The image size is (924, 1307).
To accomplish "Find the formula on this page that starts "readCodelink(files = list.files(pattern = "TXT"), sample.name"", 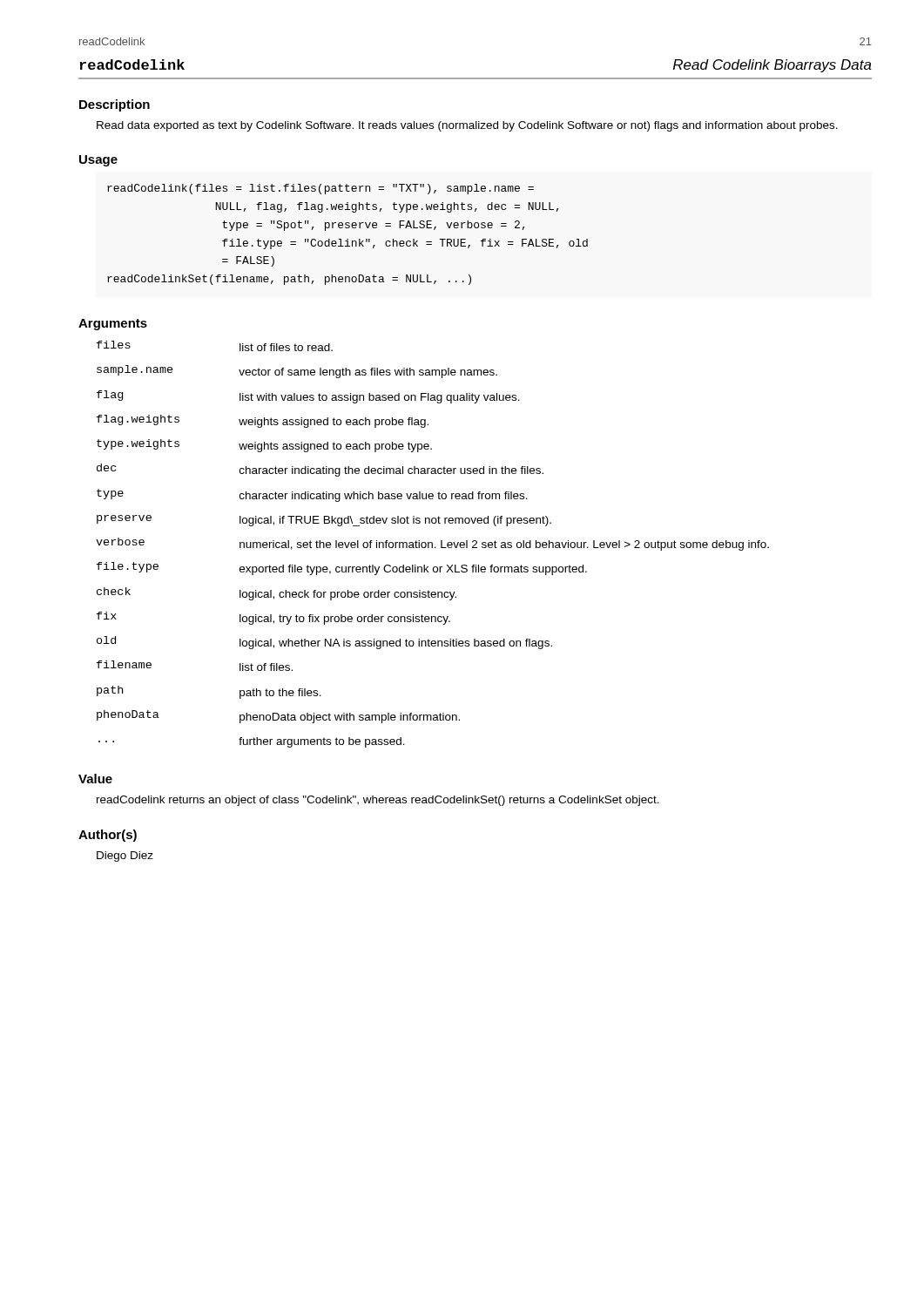I will tap(347, 234).
